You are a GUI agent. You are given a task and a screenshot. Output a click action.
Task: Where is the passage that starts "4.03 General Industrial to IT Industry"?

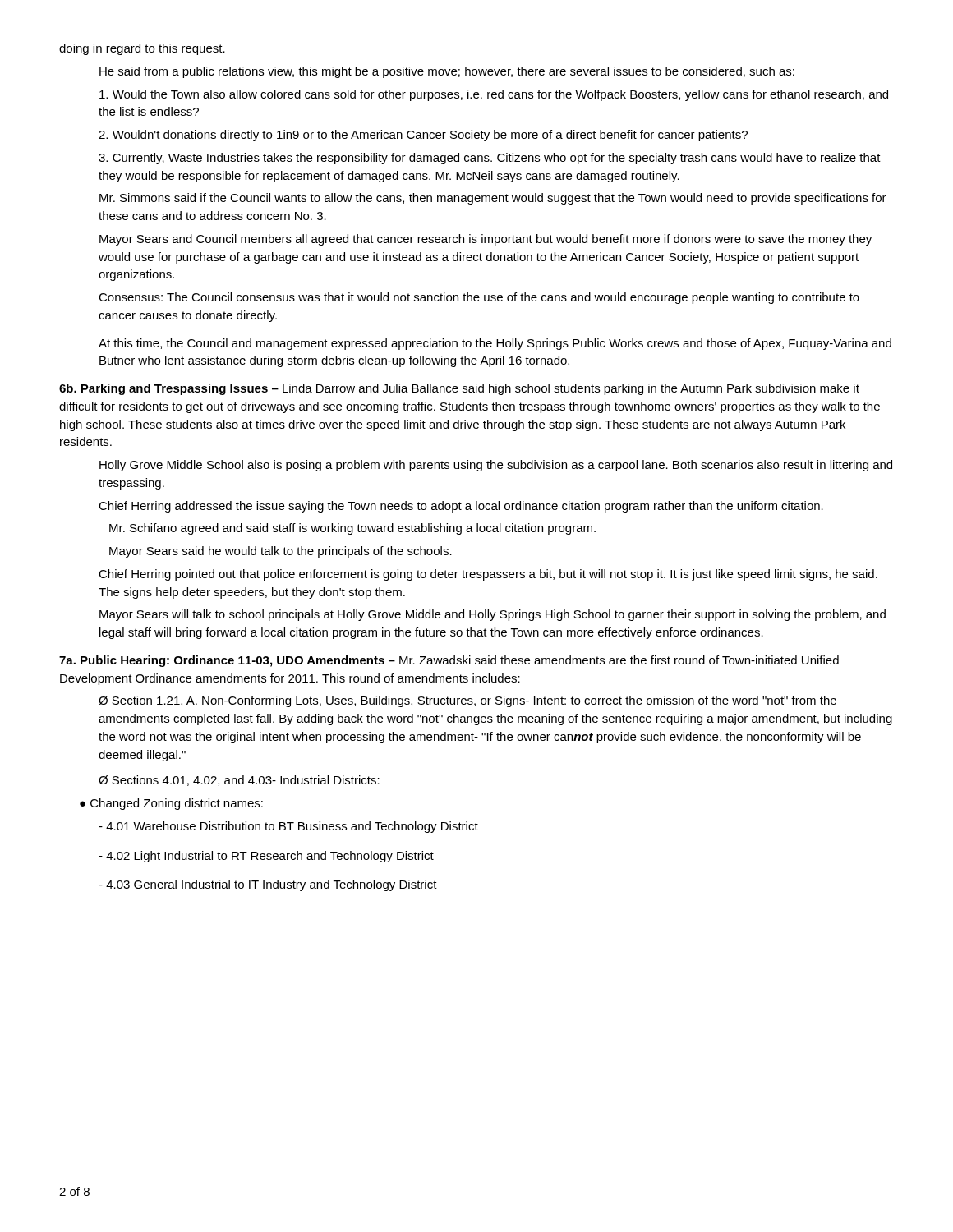[268, 885]
